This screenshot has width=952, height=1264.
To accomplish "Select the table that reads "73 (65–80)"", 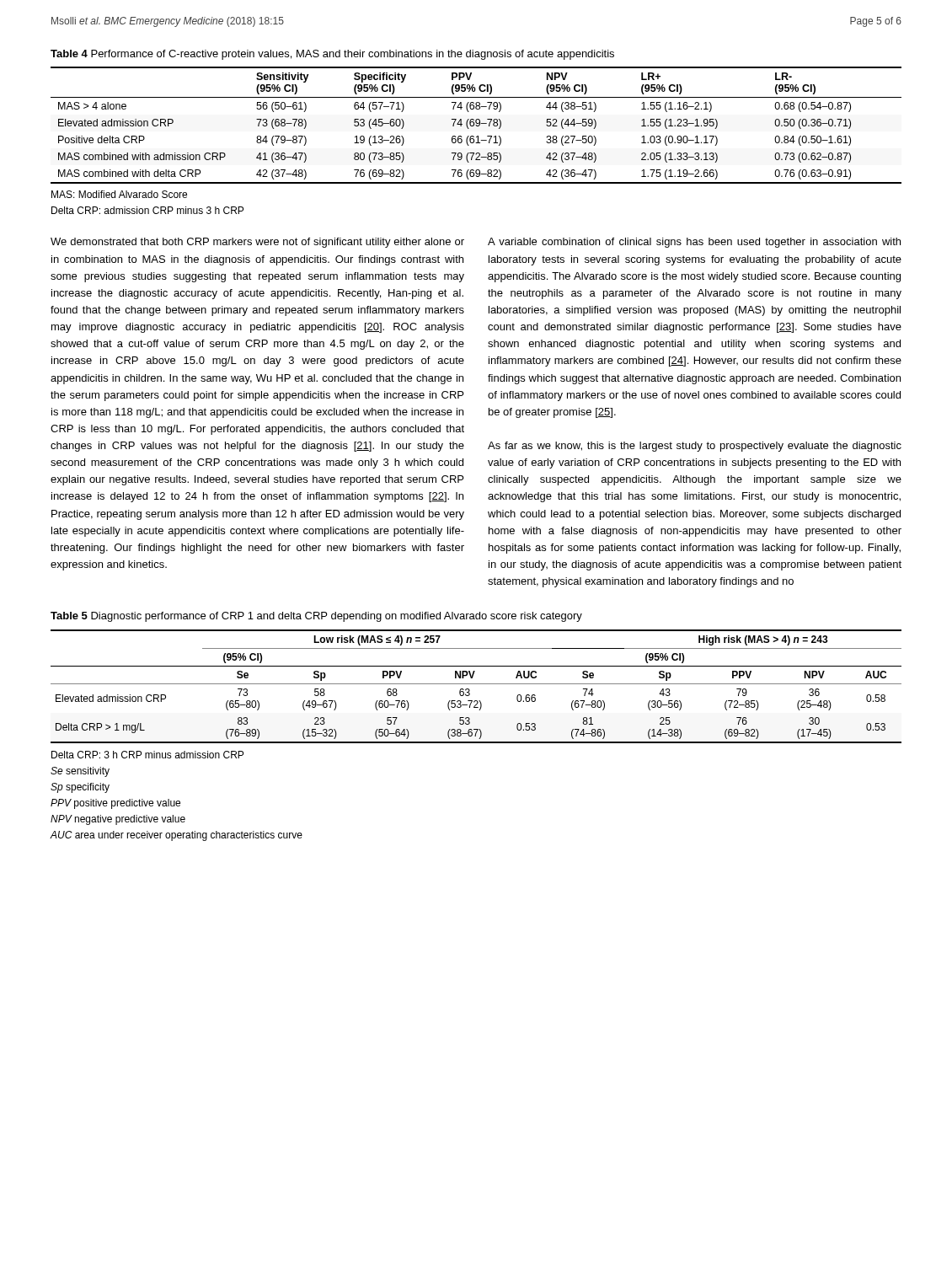I will click(x=476, y=686).
